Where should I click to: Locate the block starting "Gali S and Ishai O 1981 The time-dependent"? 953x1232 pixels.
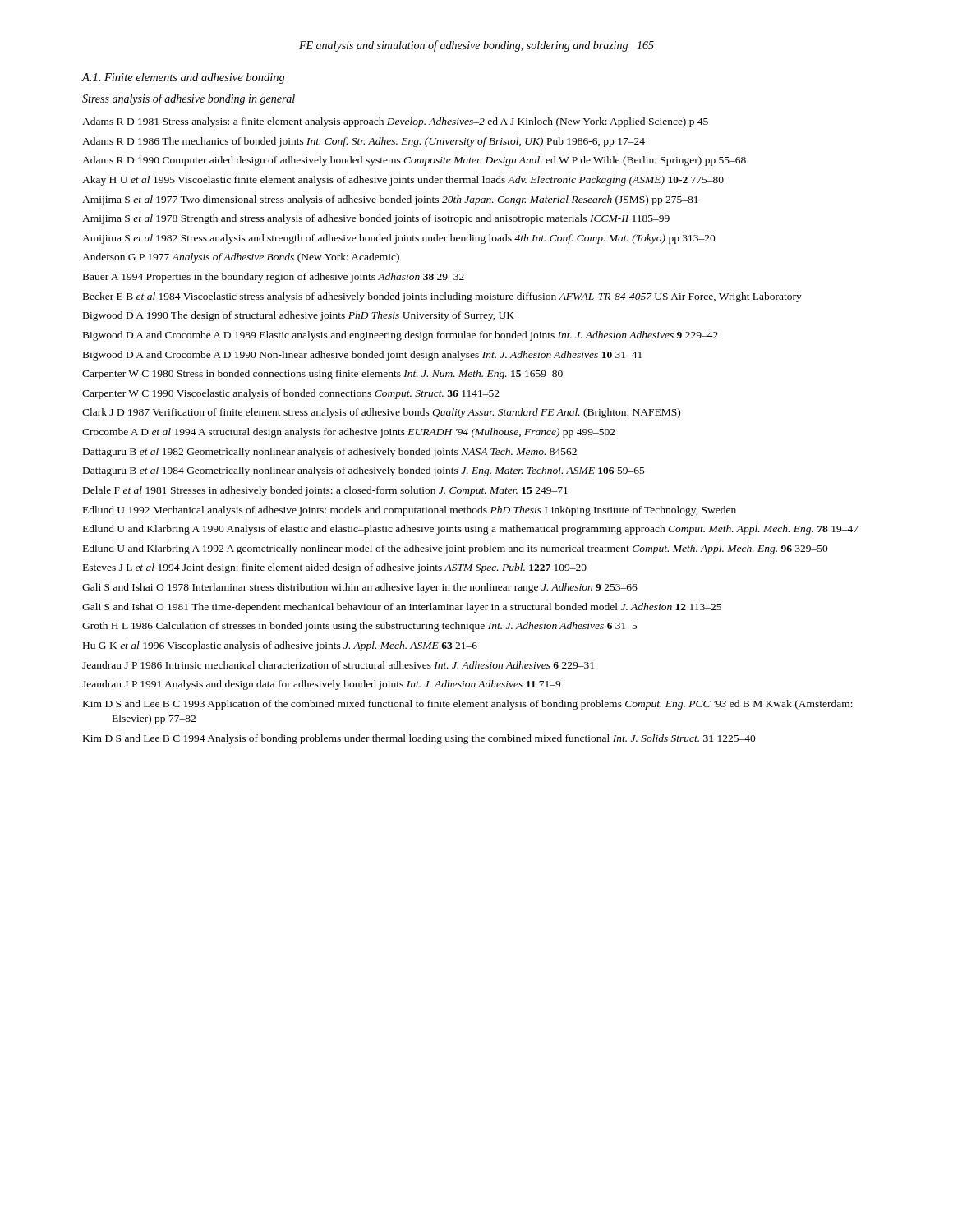(402, 606)
